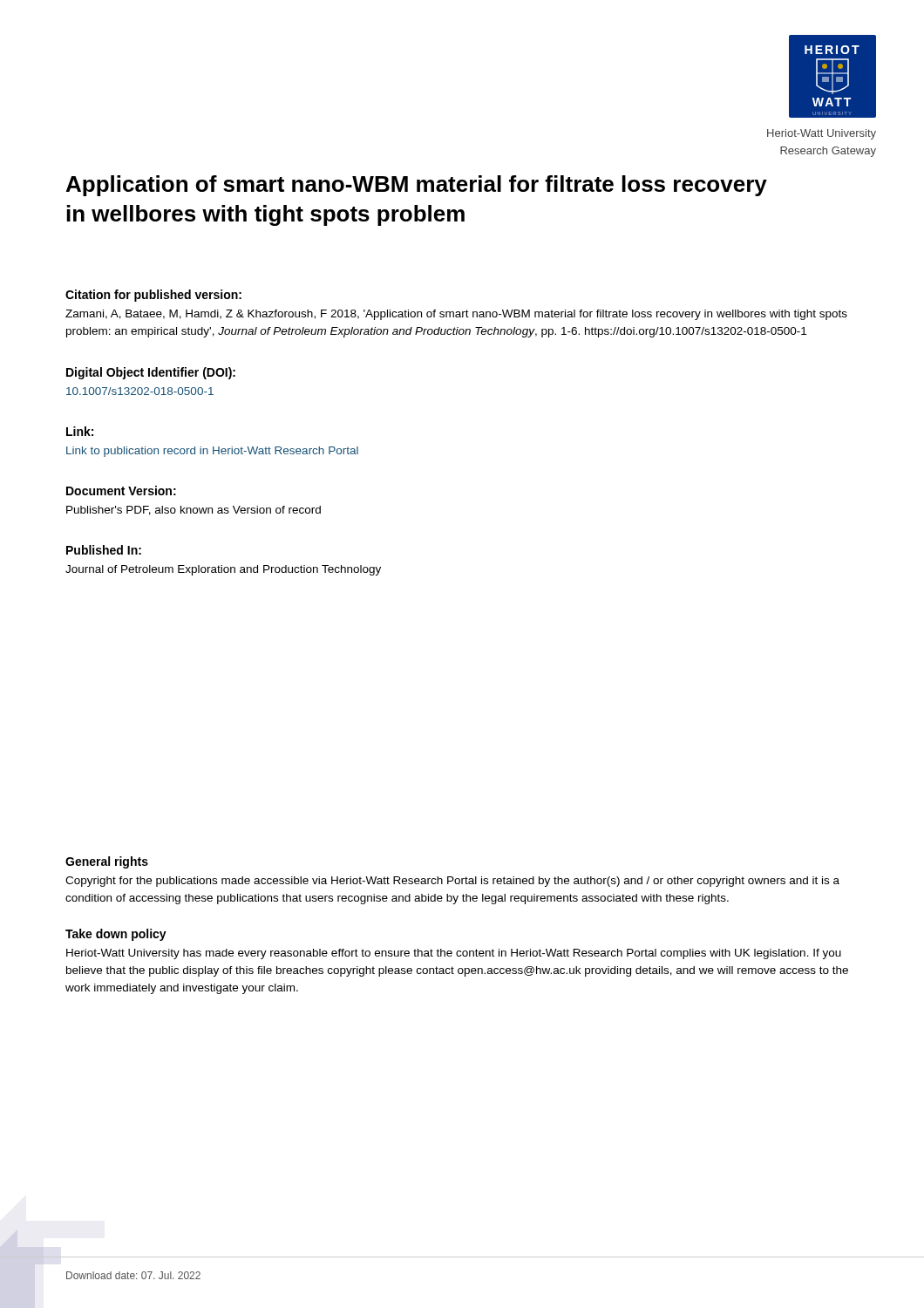Click on the section header that reads "General rights"
The width and height of the screenshot is (924, 1308).
click(107, 862)
